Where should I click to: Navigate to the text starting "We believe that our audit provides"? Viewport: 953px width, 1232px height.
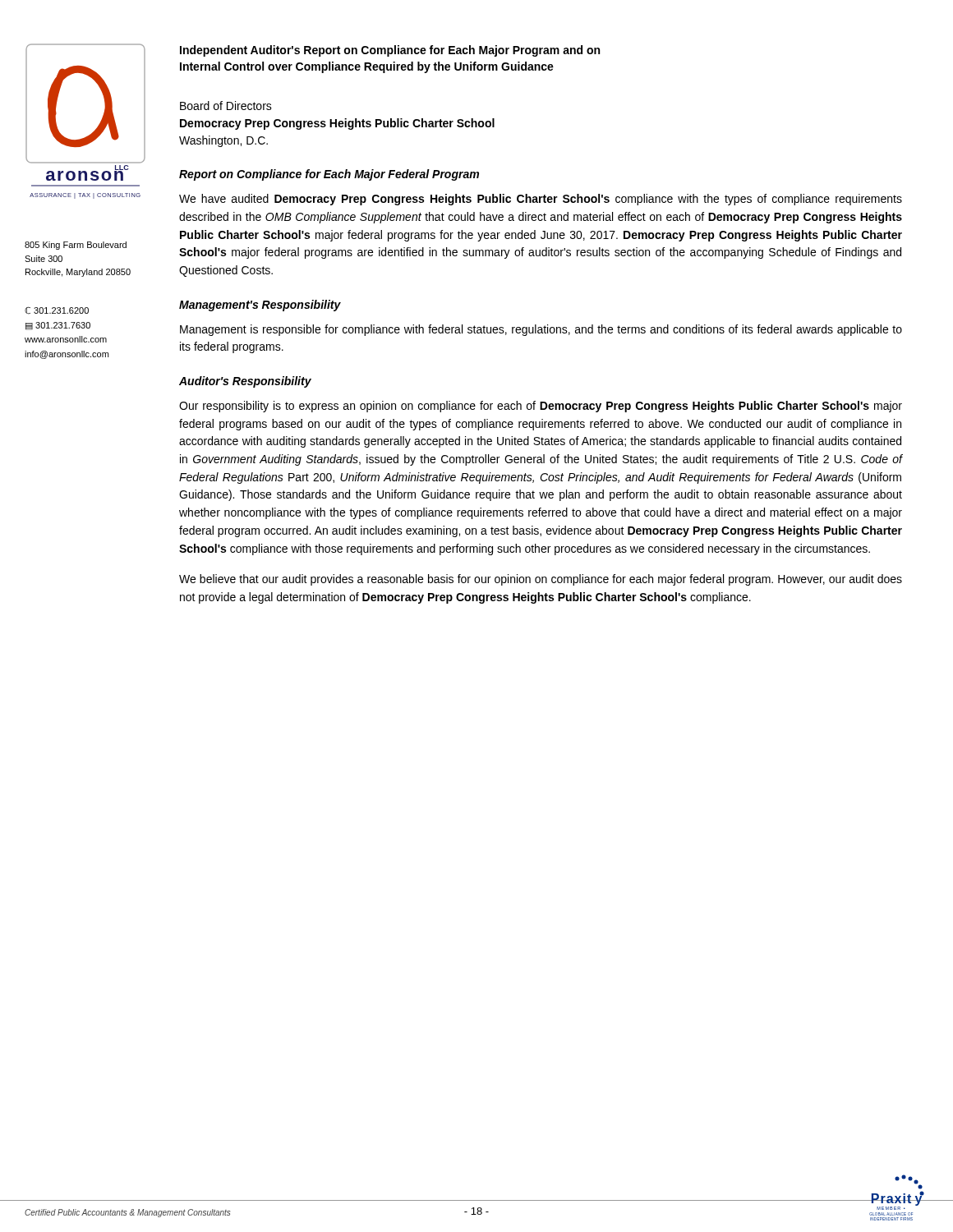pos(541,588)
